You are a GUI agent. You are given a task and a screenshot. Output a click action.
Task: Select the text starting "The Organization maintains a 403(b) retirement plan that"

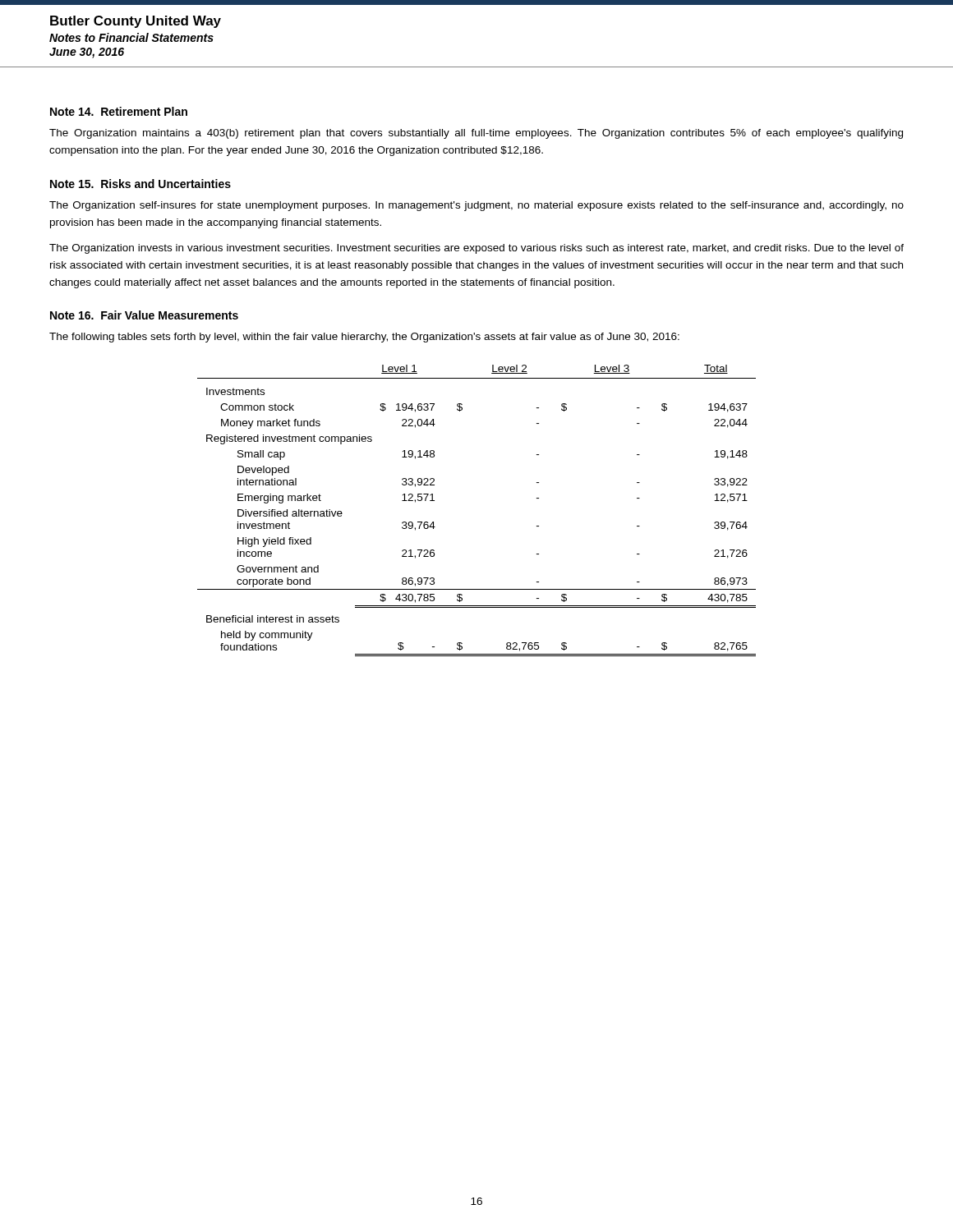tap(476, 141)
